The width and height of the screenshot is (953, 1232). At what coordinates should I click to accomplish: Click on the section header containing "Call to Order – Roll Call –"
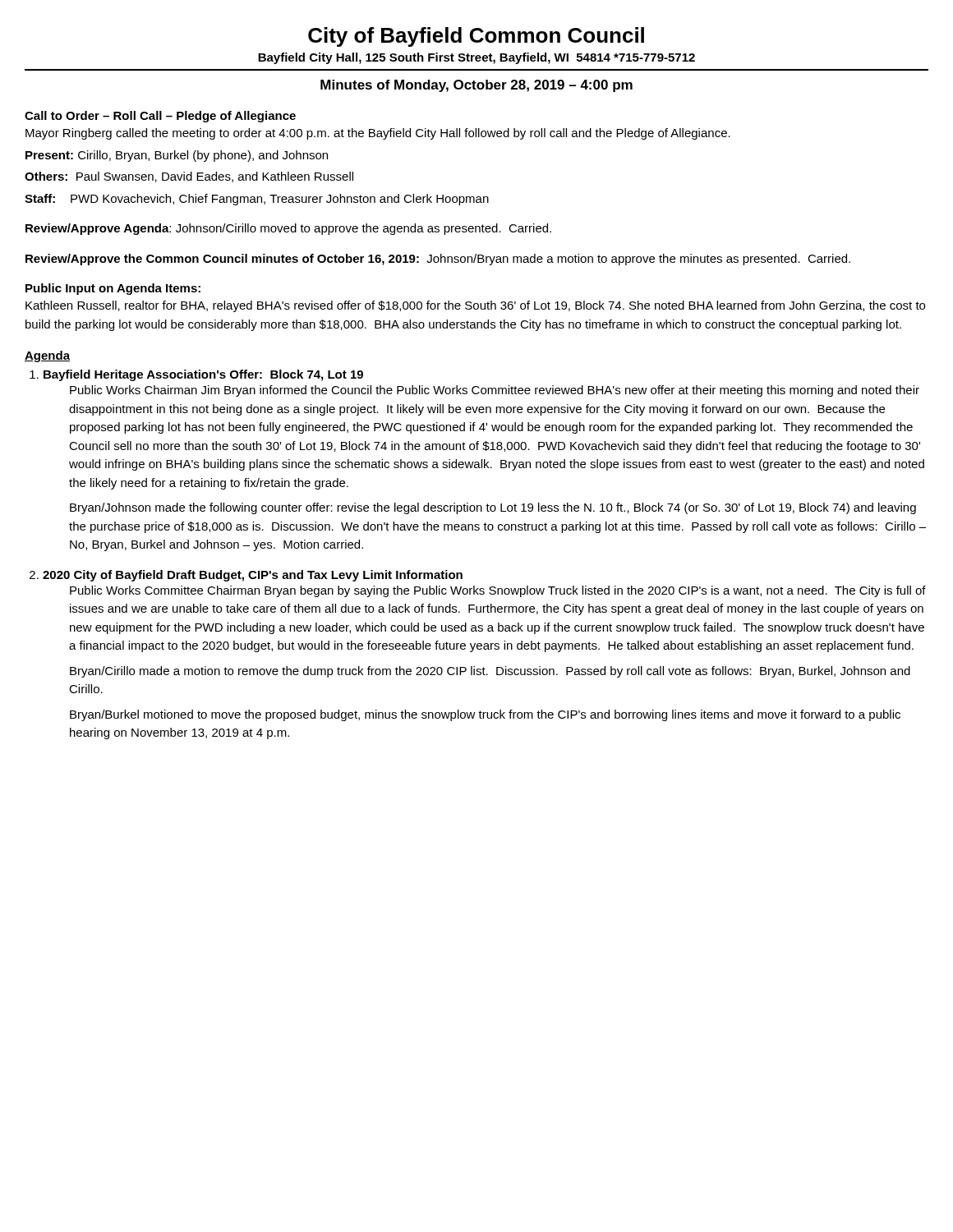pos(160,115)
